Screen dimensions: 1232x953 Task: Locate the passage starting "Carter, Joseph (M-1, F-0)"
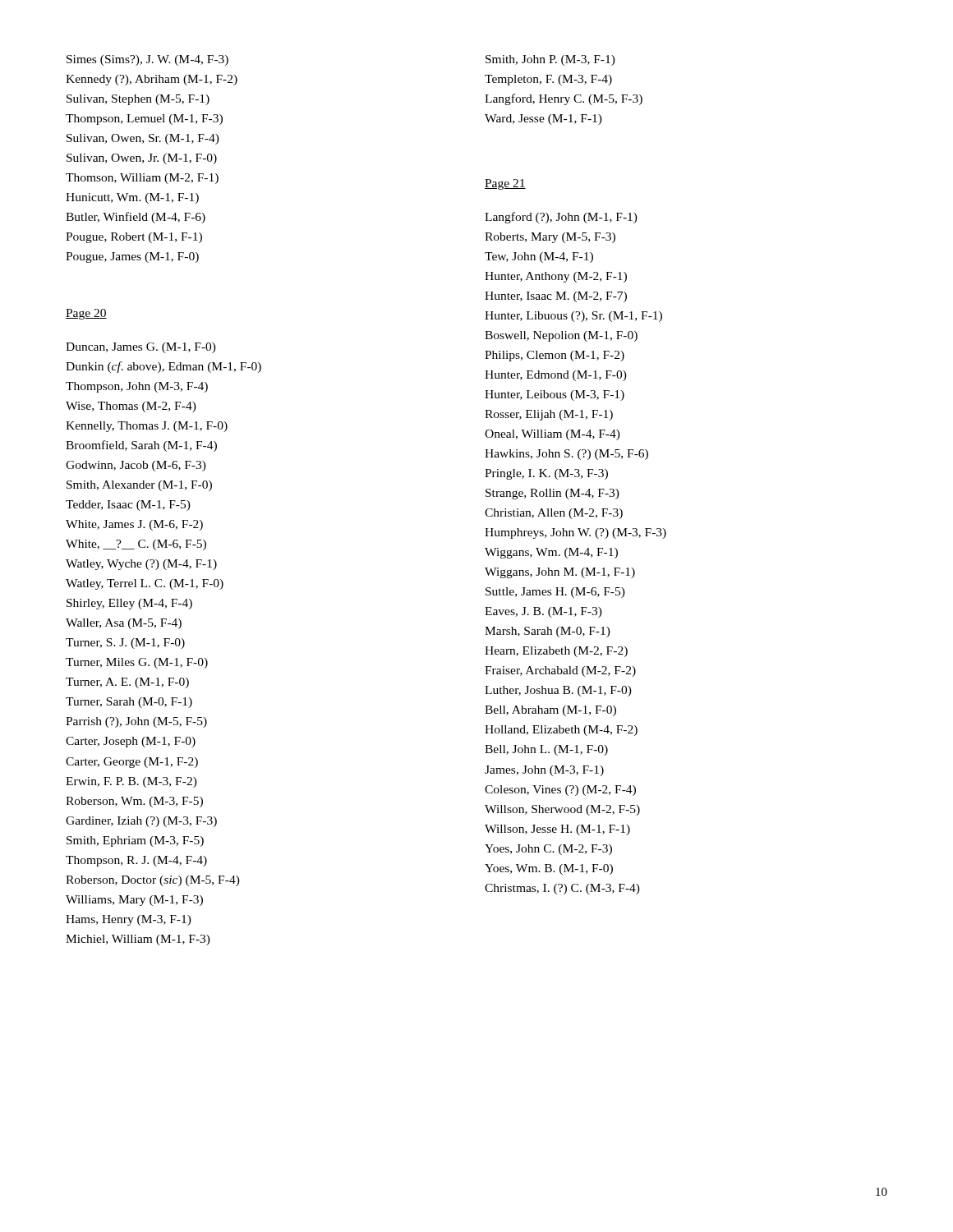click(131, 741)
